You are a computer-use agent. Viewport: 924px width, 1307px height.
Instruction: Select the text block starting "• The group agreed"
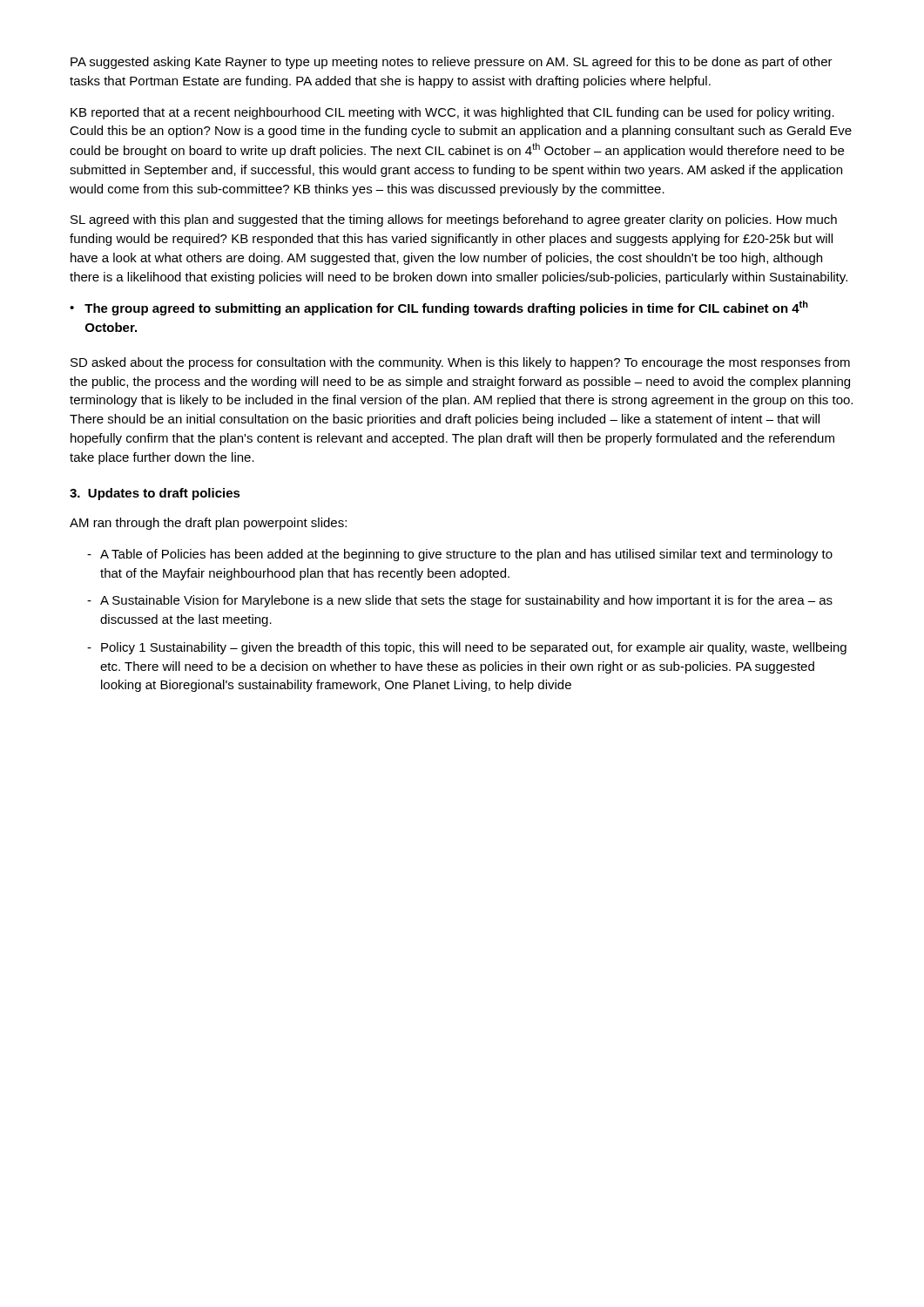462,318
